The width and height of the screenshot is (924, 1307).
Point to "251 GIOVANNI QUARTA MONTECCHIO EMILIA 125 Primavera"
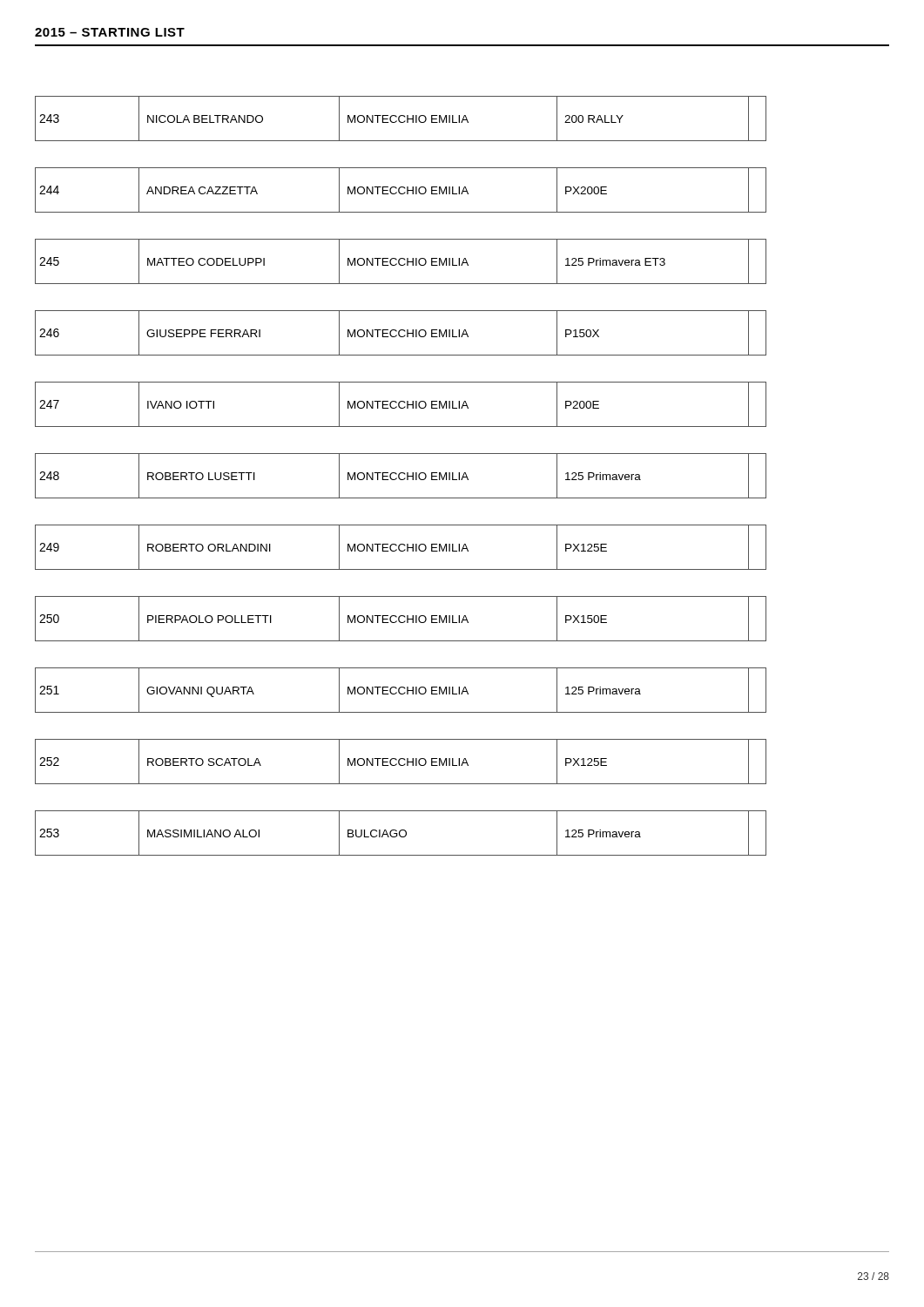coord(401,690)
